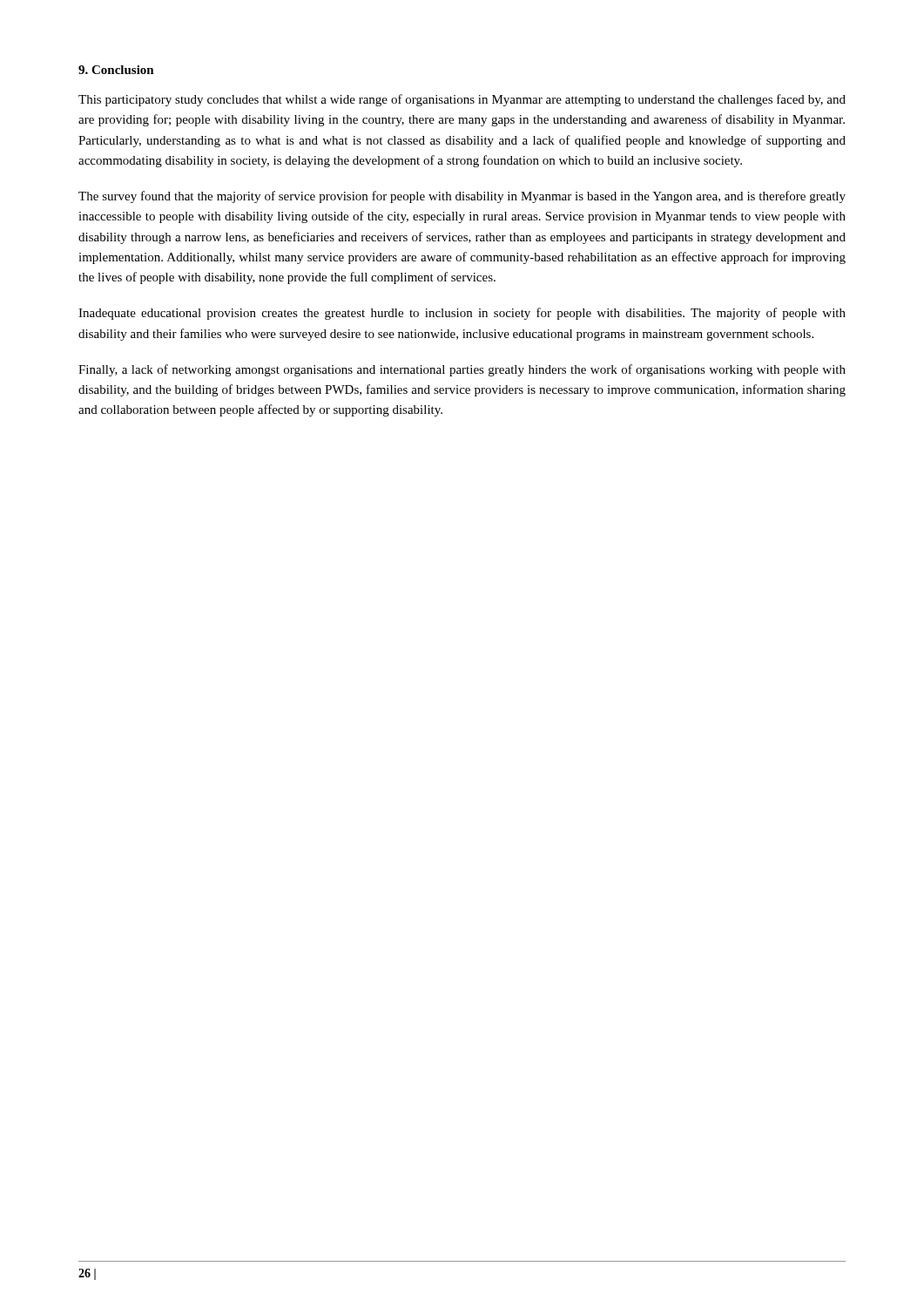Find the block on this page that starts "This participatory study concludes that"
The width and height of the screenshot is (924, 1307).
coord(462,130)
